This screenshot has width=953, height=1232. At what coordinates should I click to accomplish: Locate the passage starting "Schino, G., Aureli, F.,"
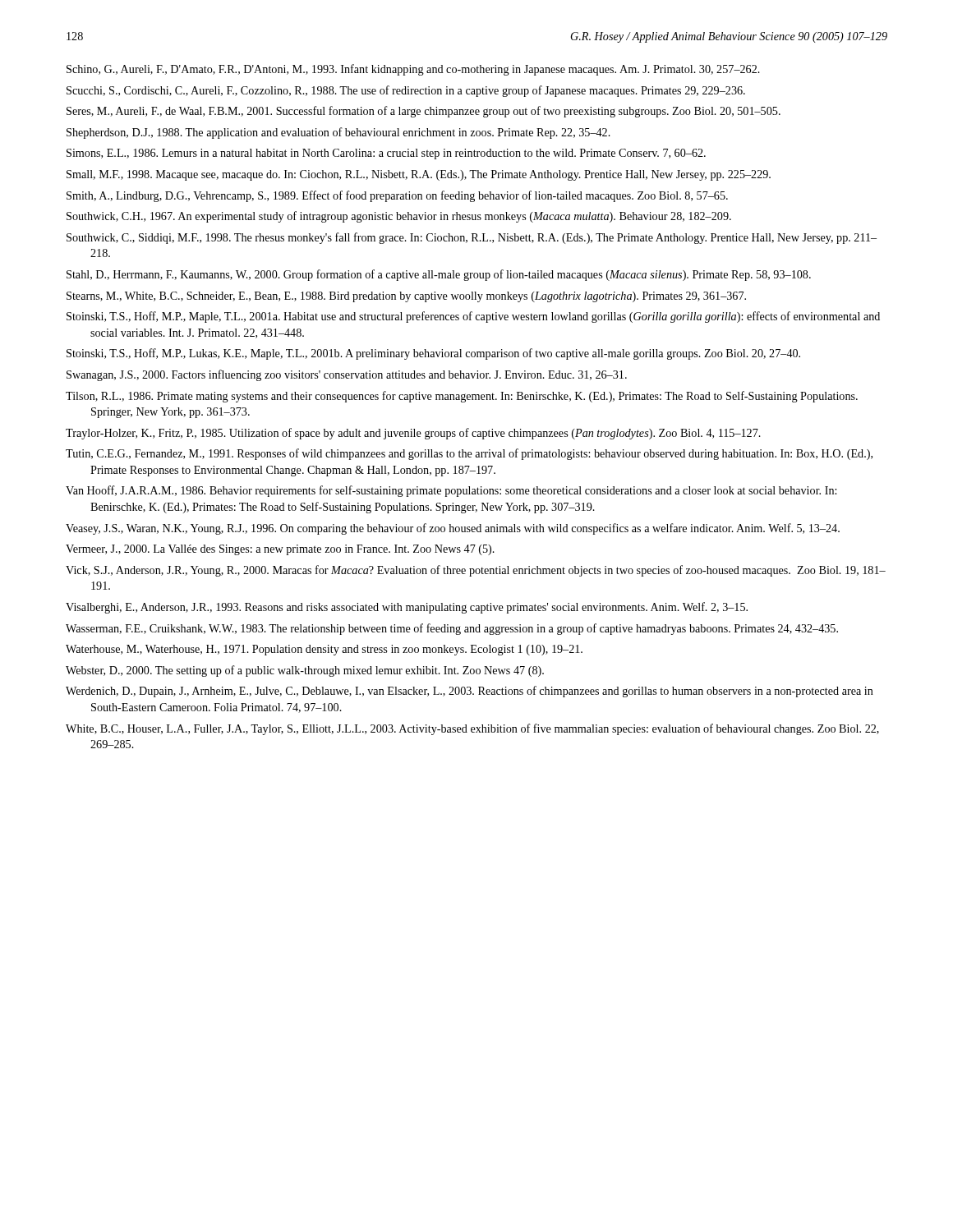(413, 69)
